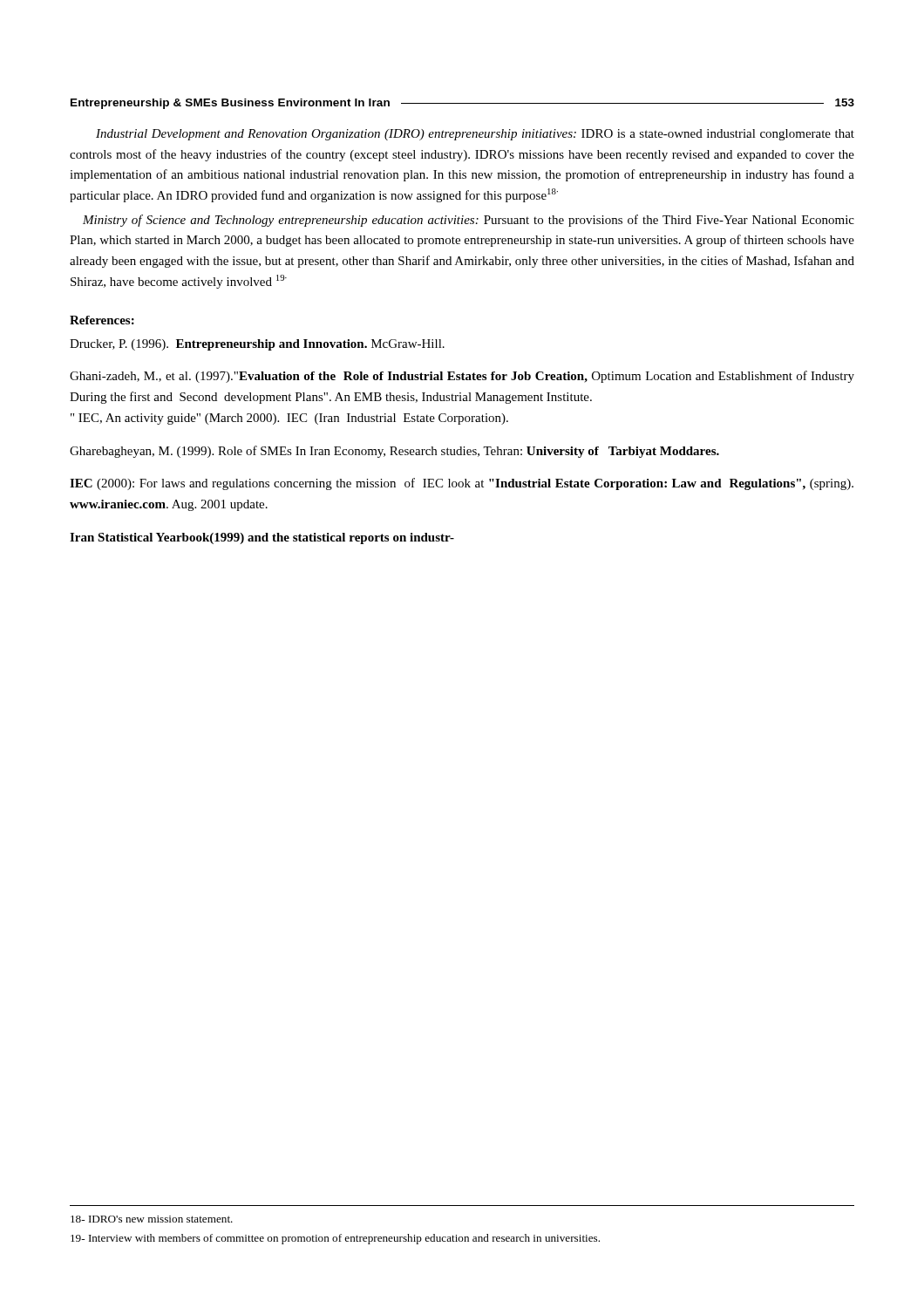Select a section header
The image size is (924, 1308).
pyautogui.click(x=102, y=320)
